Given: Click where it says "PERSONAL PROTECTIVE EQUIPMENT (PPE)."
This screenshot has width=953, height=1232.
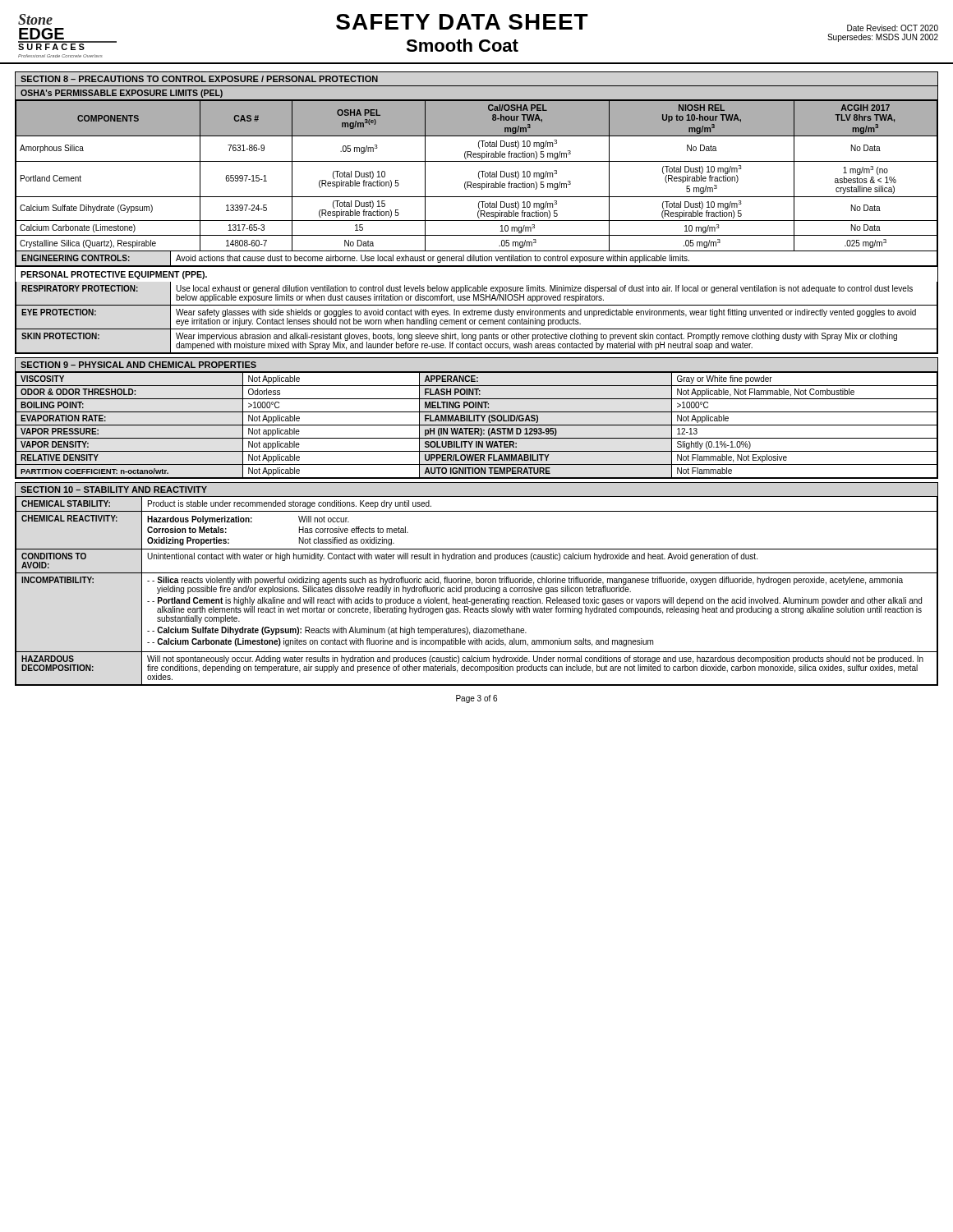Looking at the screenshot, I should pos(114,274).
